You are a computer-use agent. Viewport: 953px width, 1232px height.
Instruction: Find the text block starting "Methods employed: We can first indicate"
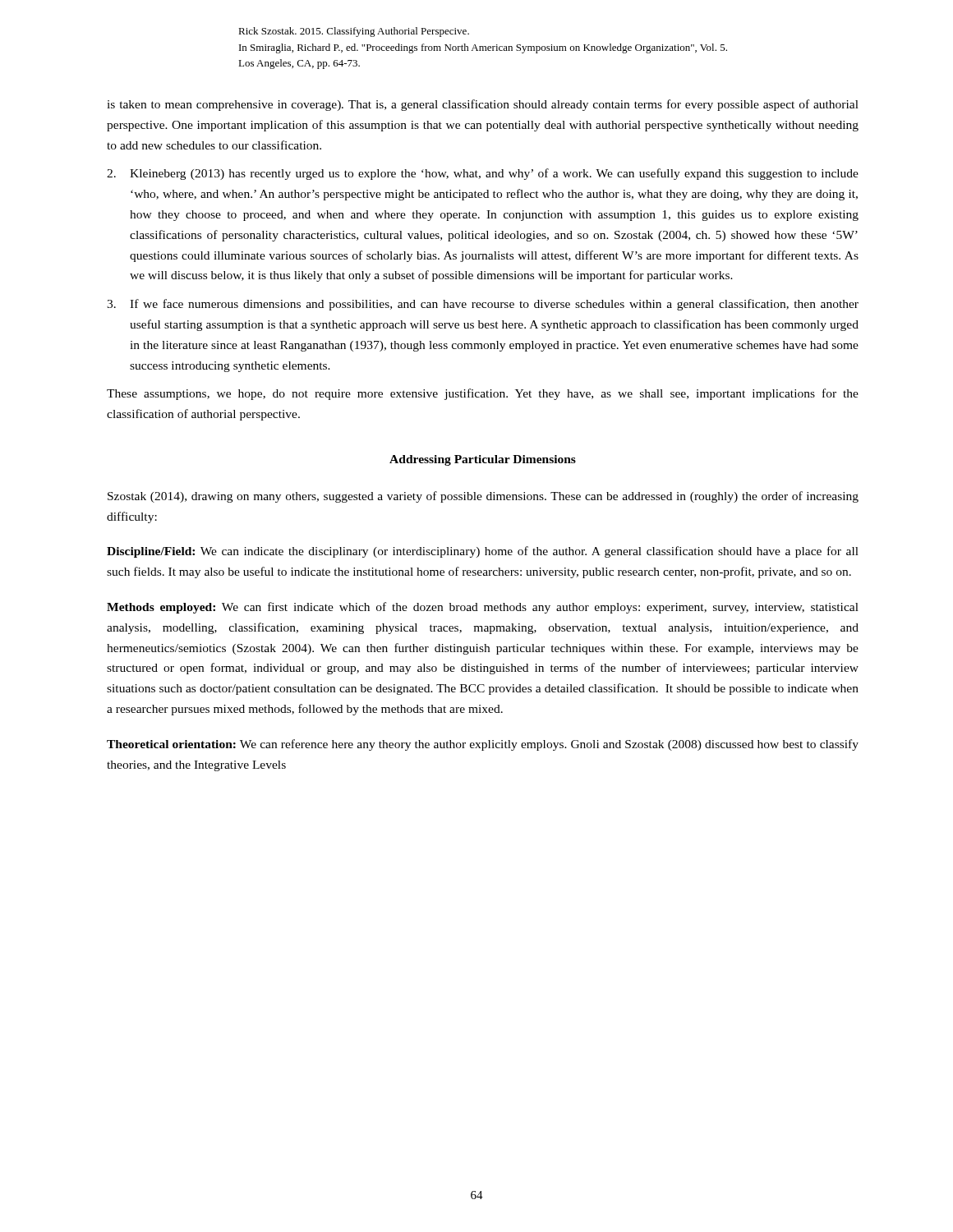pos(483,657)
